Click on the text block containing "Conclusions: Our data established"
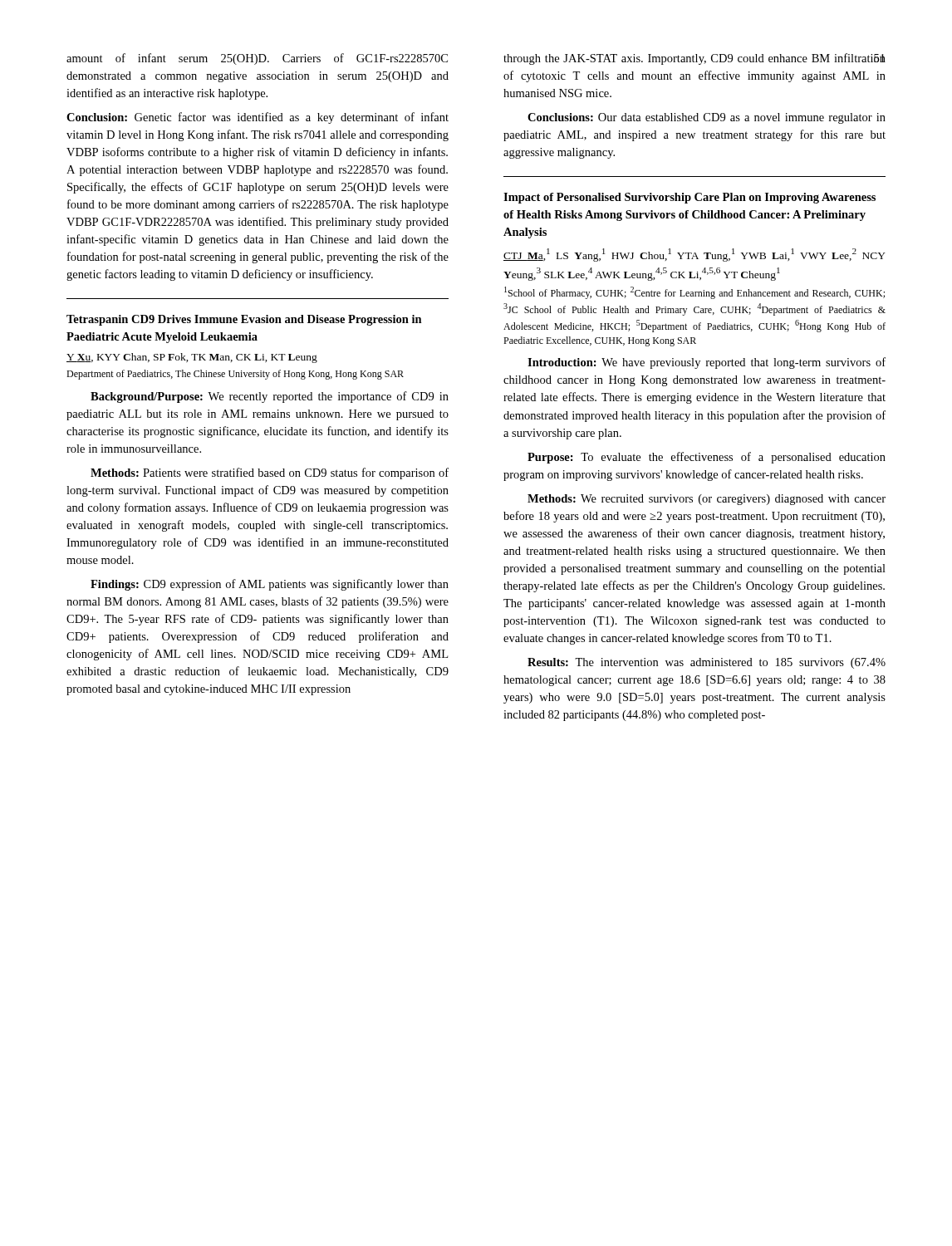The image size is (952, 1246). [x=694, y=135]
